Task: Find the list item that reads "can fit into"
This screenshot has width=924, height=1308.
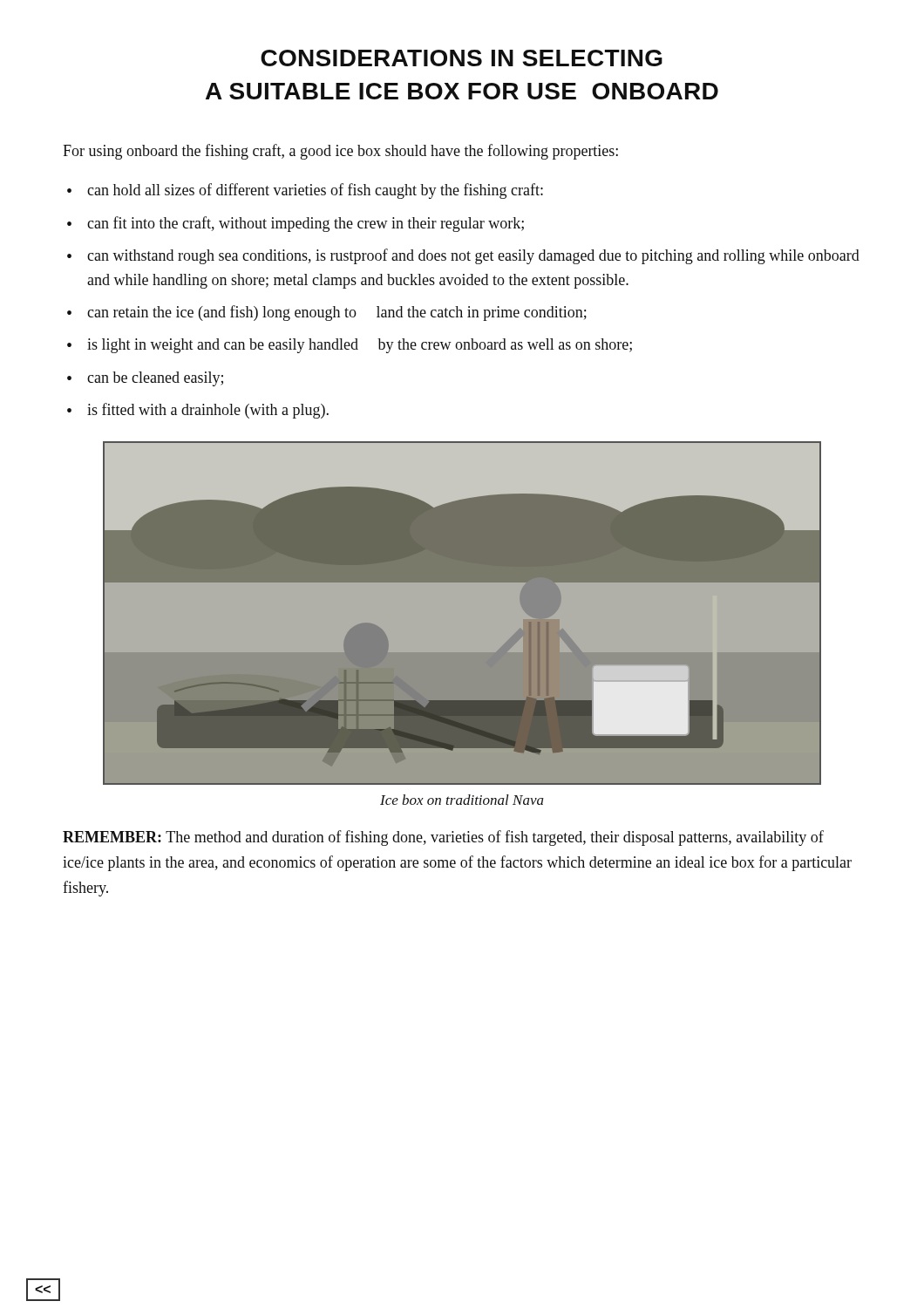Action: pyautogui.click(x=306, y=223)
